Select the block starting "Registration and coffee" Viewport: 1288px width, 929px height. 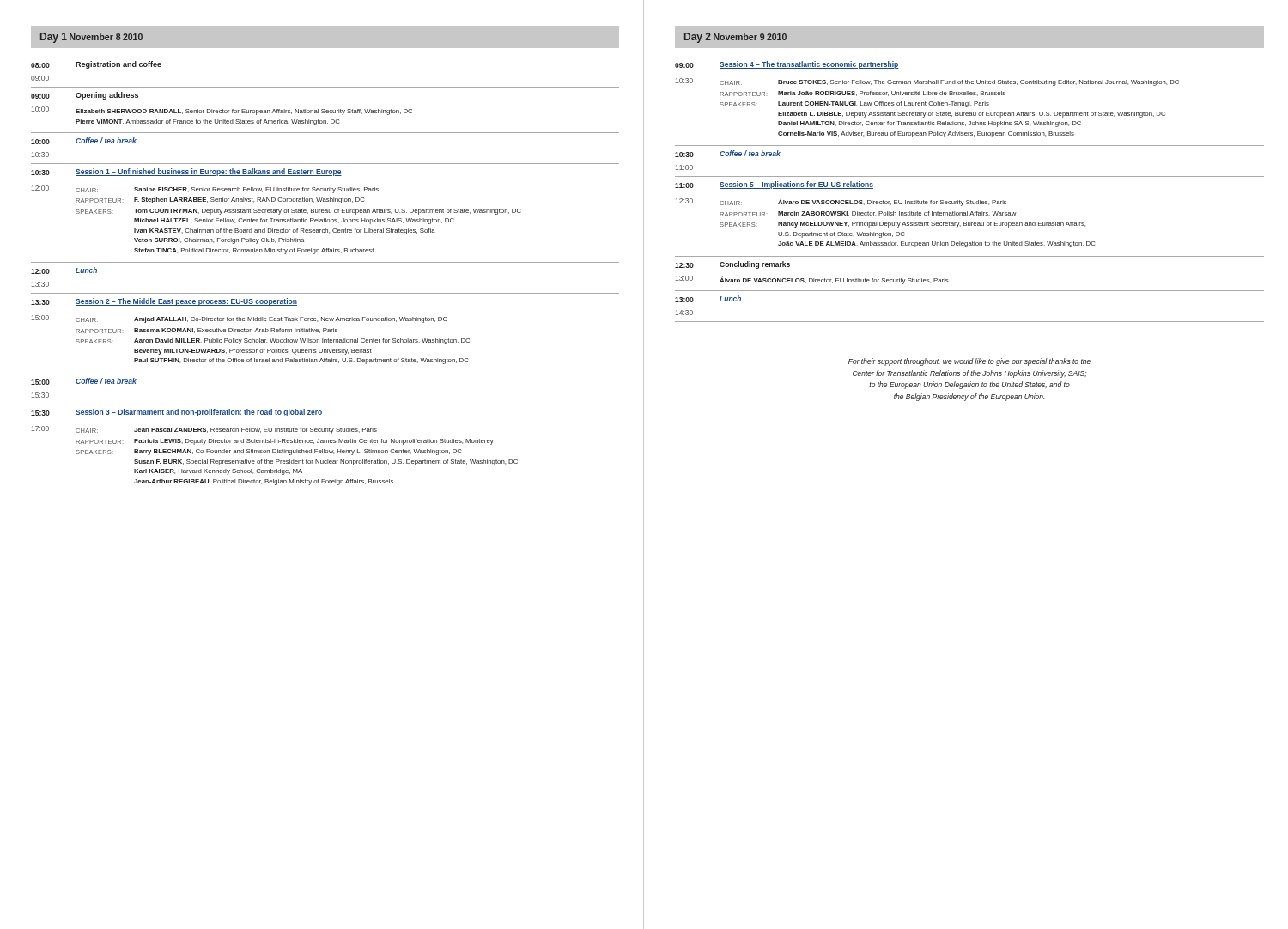tap(118, 64)
